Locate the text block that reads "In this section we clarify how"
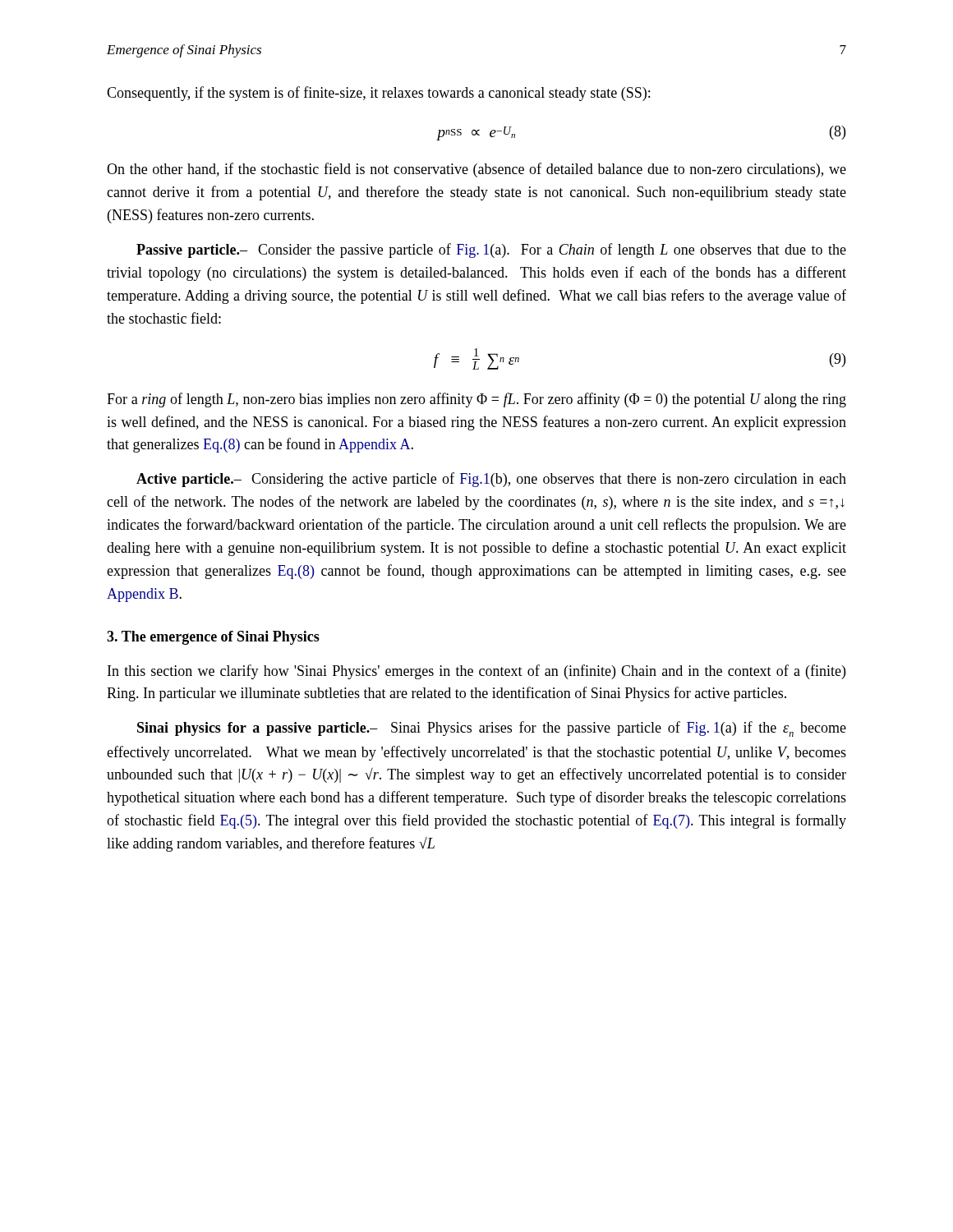Screen dimensions: 1232x953 coord(476,683)
